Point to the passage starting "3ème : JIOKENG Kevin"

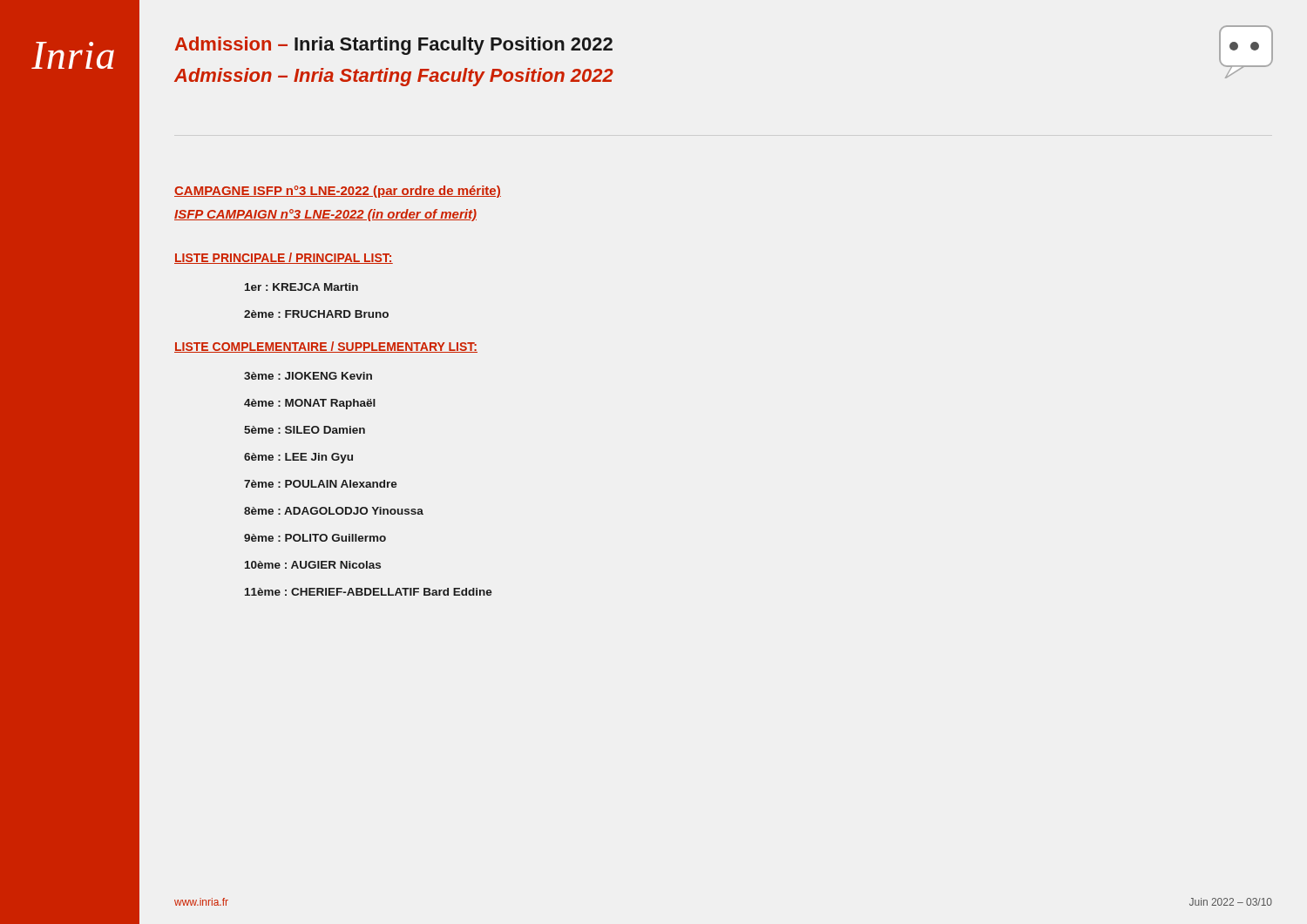pyautogui.click(x=308, y=376)
